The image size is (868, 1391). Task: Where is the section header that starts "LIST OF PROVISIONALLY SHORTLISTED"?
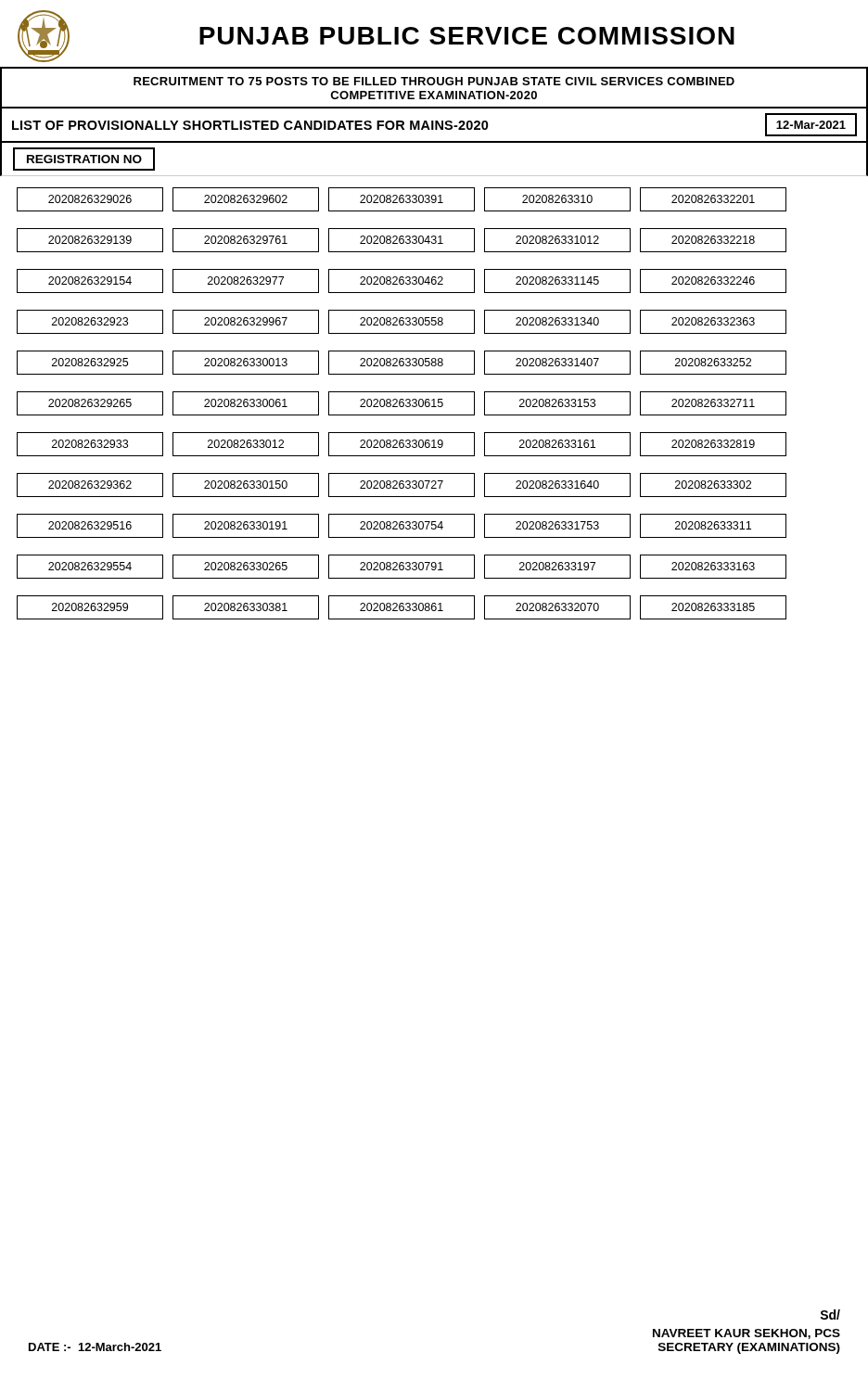pos(434,125)
